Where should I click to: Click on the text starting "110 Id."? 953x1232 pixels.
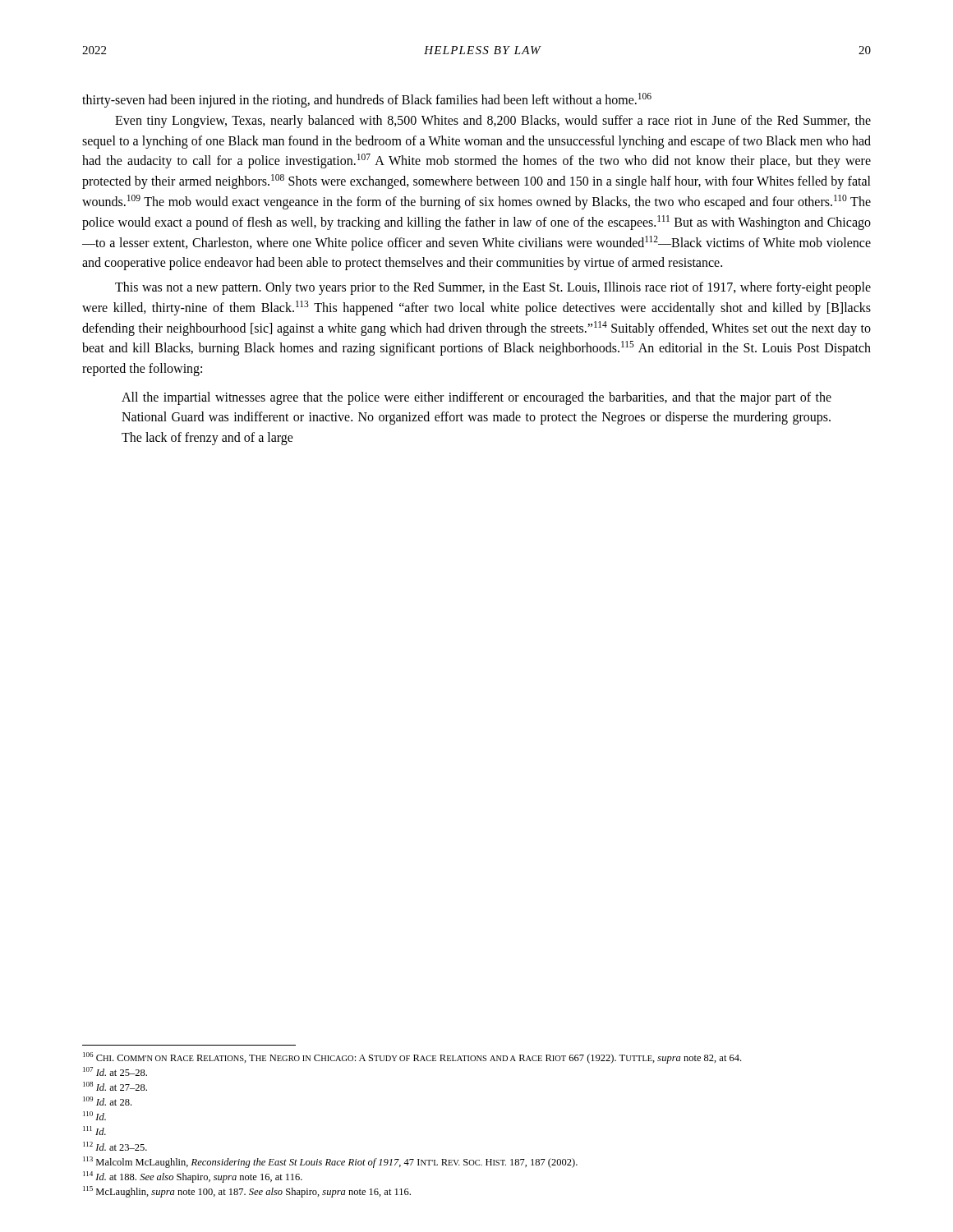click(94, 1116)
